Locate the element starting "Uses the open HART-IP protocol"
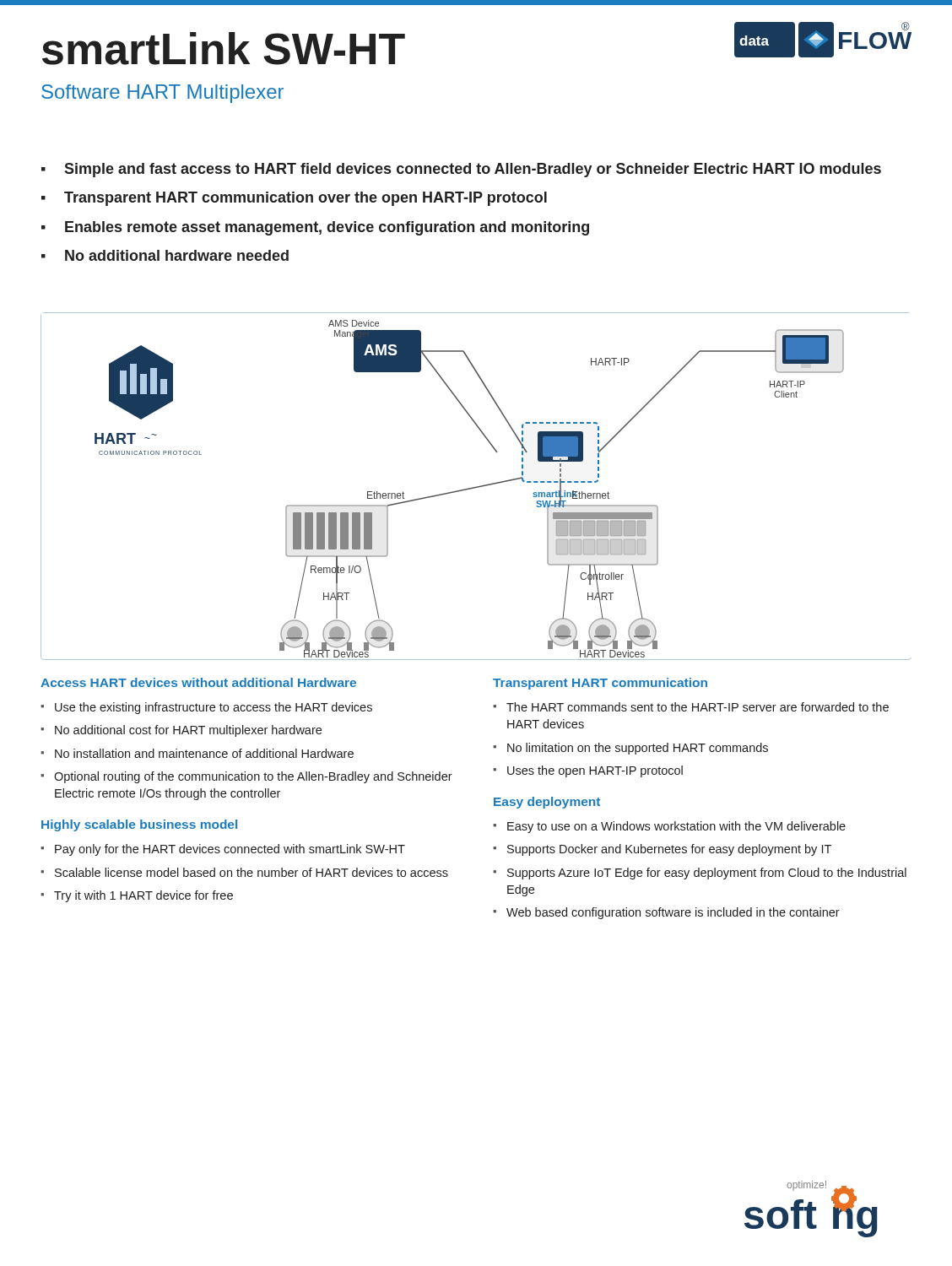952x1266 pixels. [595, 770]
